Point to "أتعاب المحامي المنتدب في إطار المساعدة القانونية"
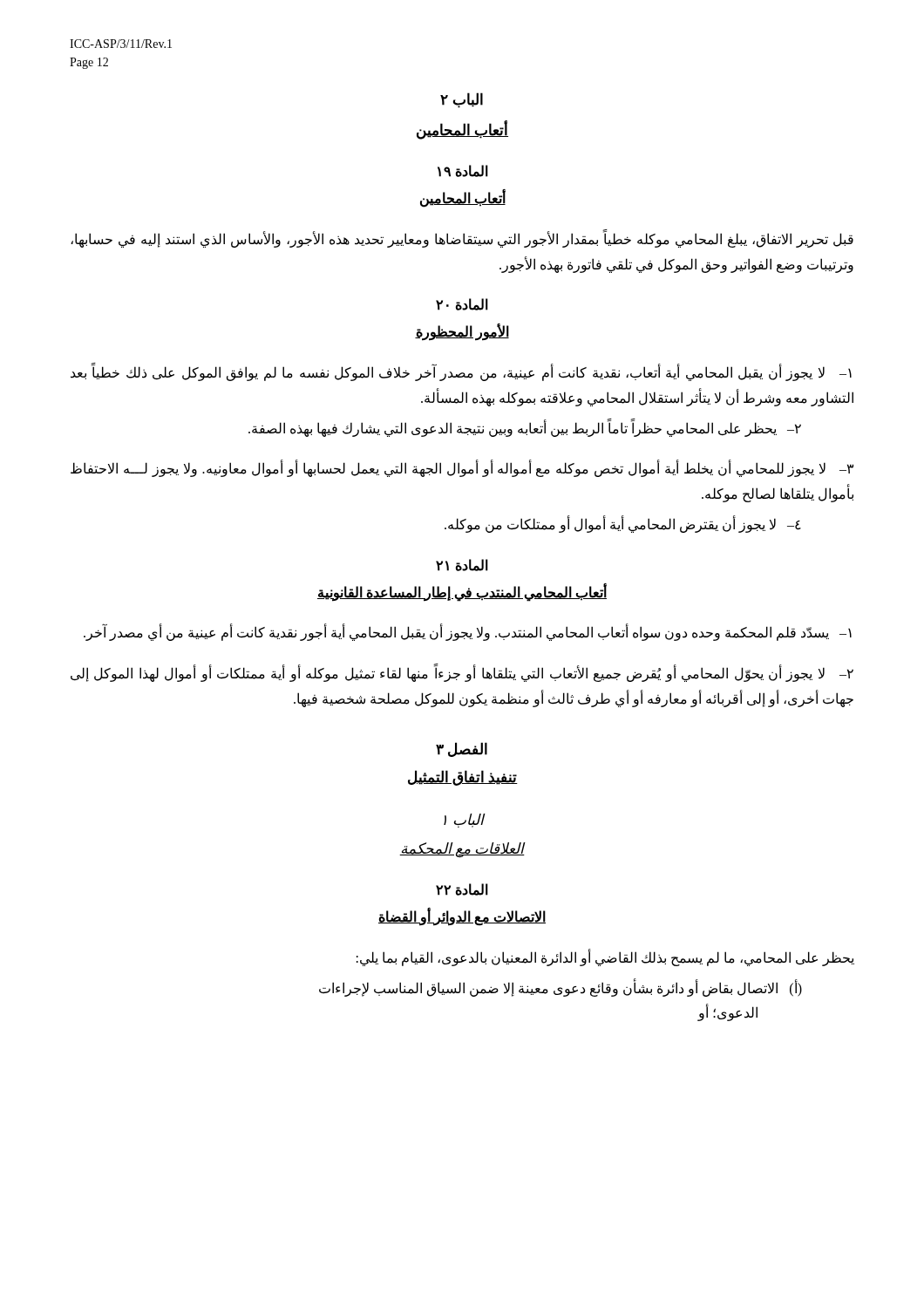The height and width of the screenshot is (1308, 924). point(462,592)
